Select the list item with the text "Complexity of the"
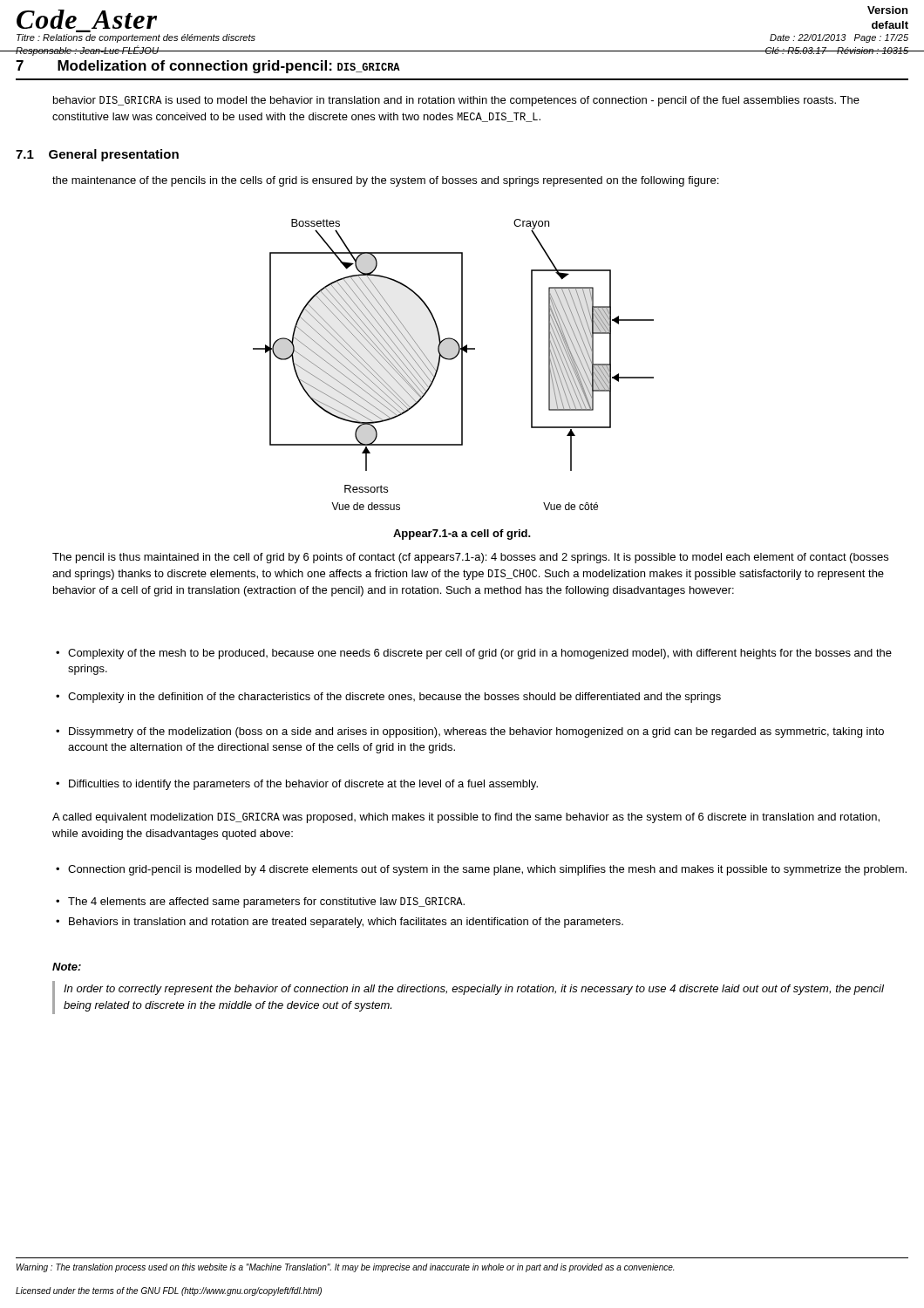924x1308 pixels. 480,661
